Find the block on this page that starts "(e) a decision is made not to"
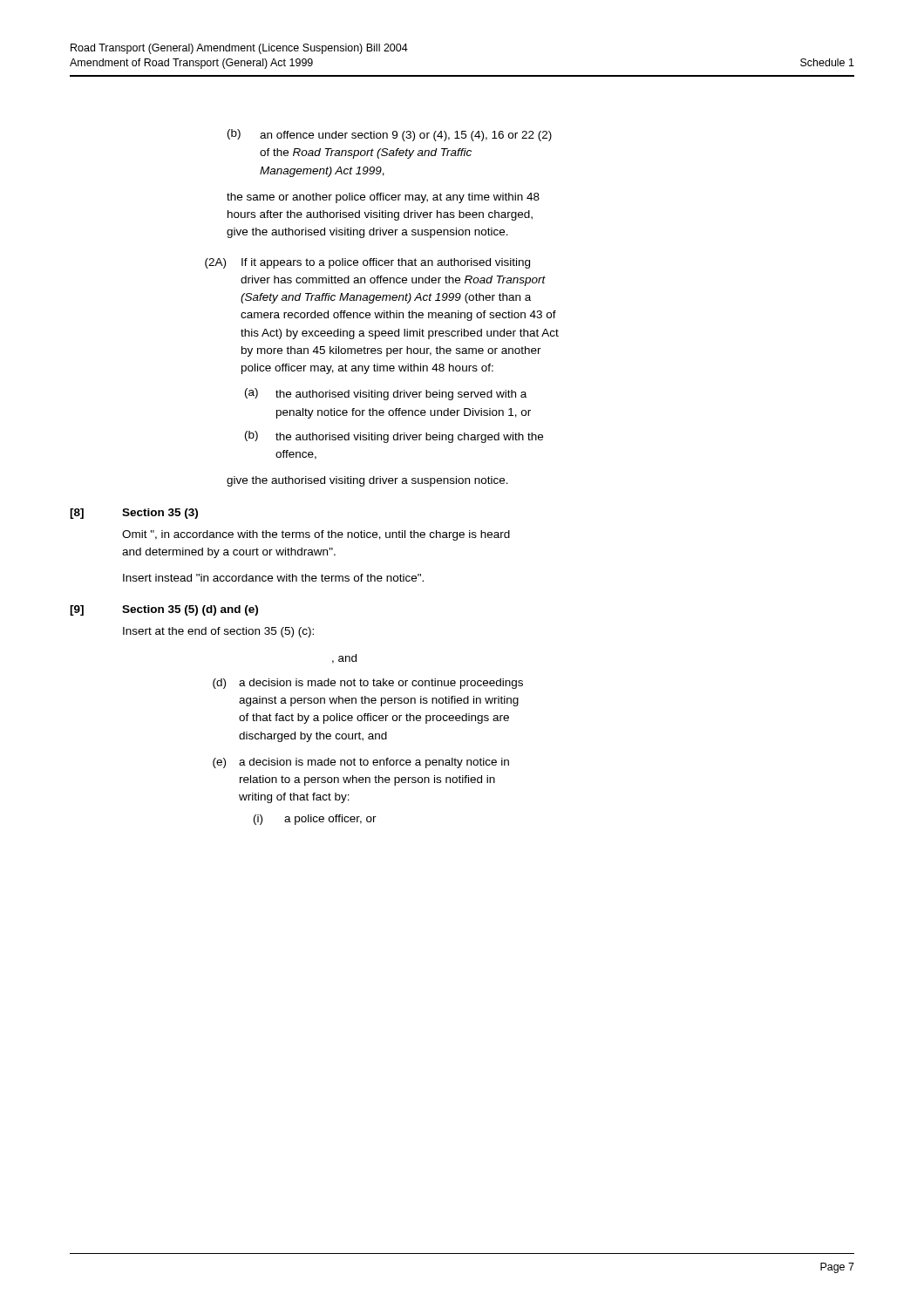924x1308 pixels. [488, 790]
